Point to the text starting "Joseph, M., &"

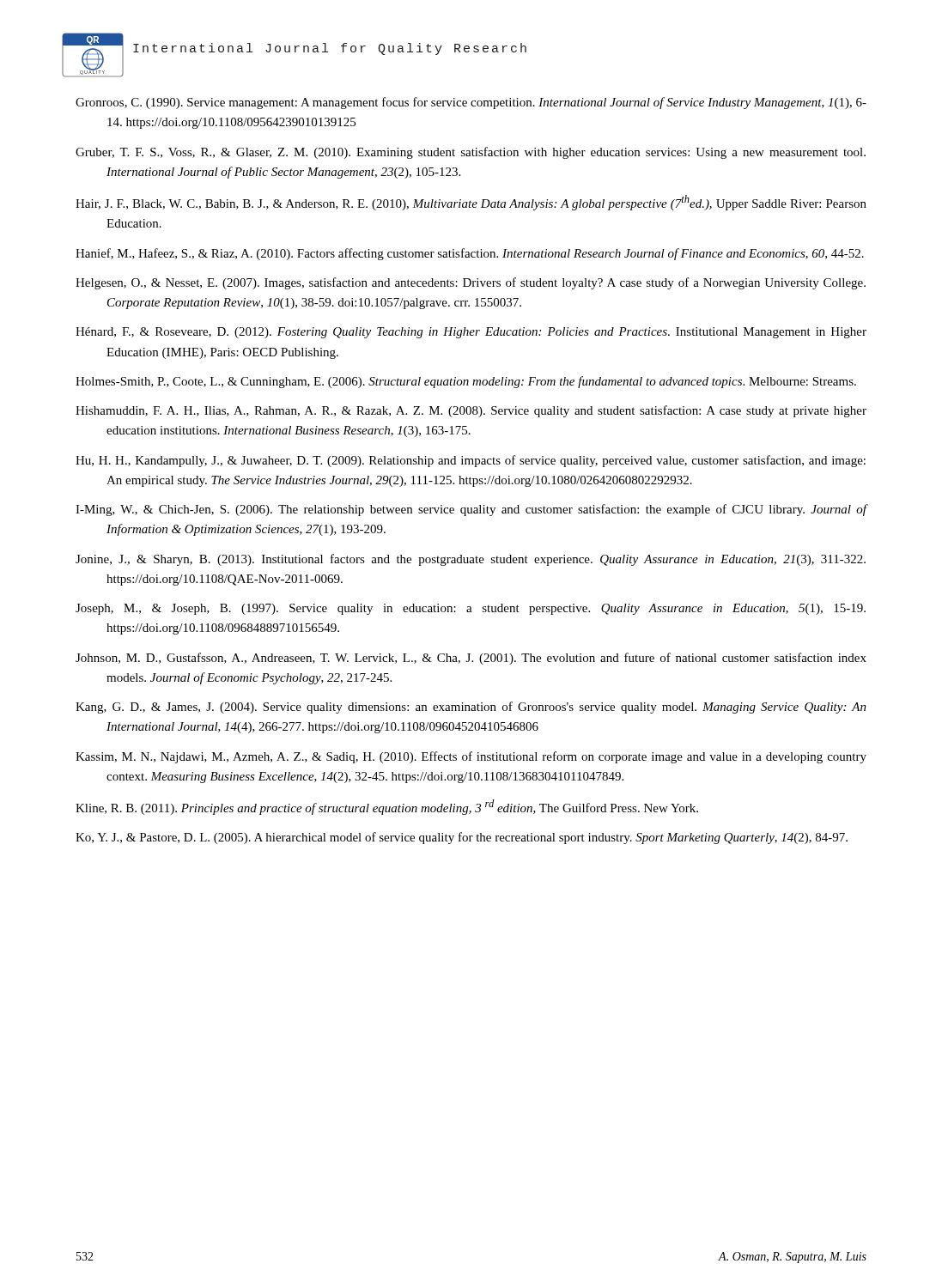click(471, 618)
